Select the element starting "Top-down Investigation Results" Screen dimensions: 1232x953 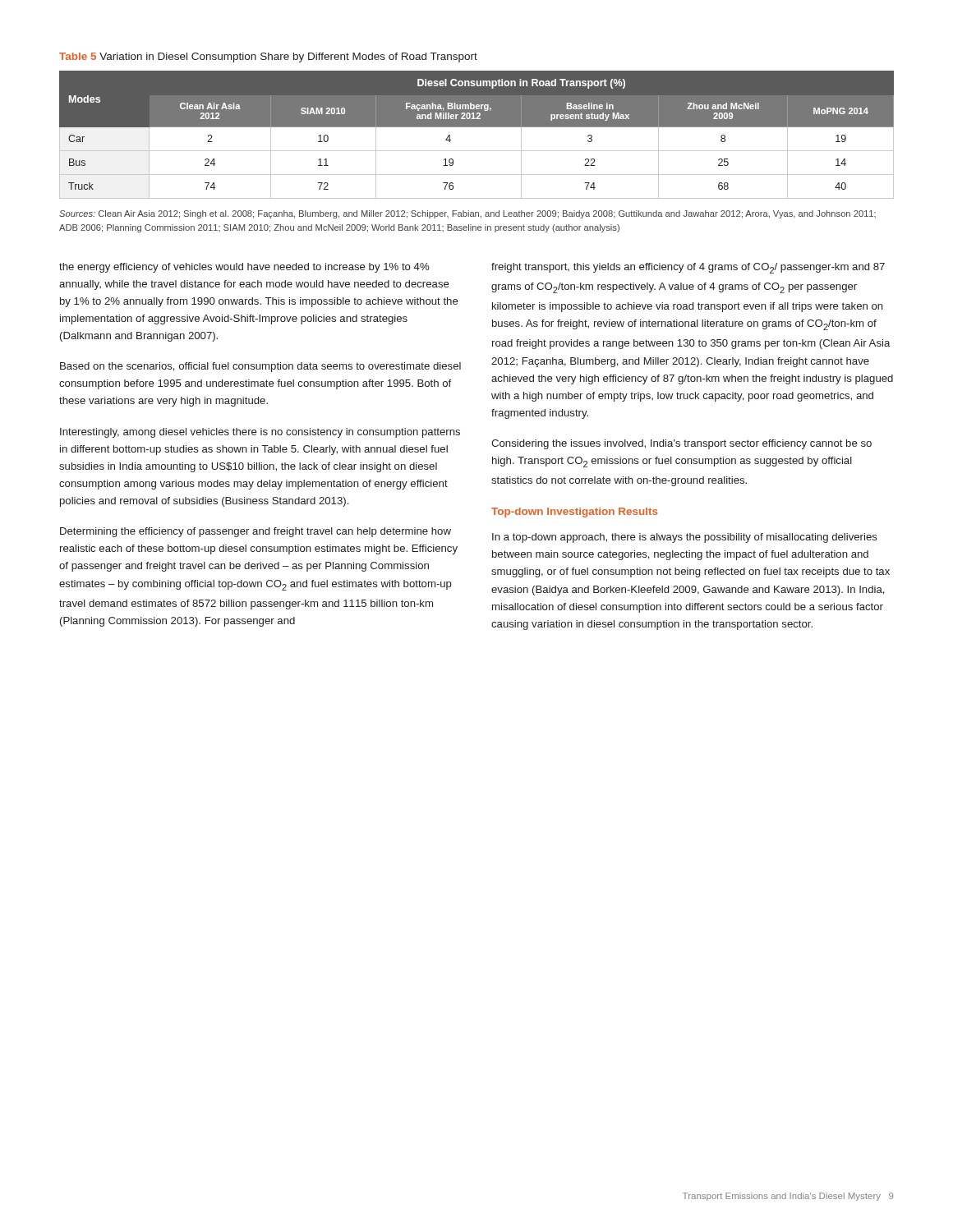575,511
